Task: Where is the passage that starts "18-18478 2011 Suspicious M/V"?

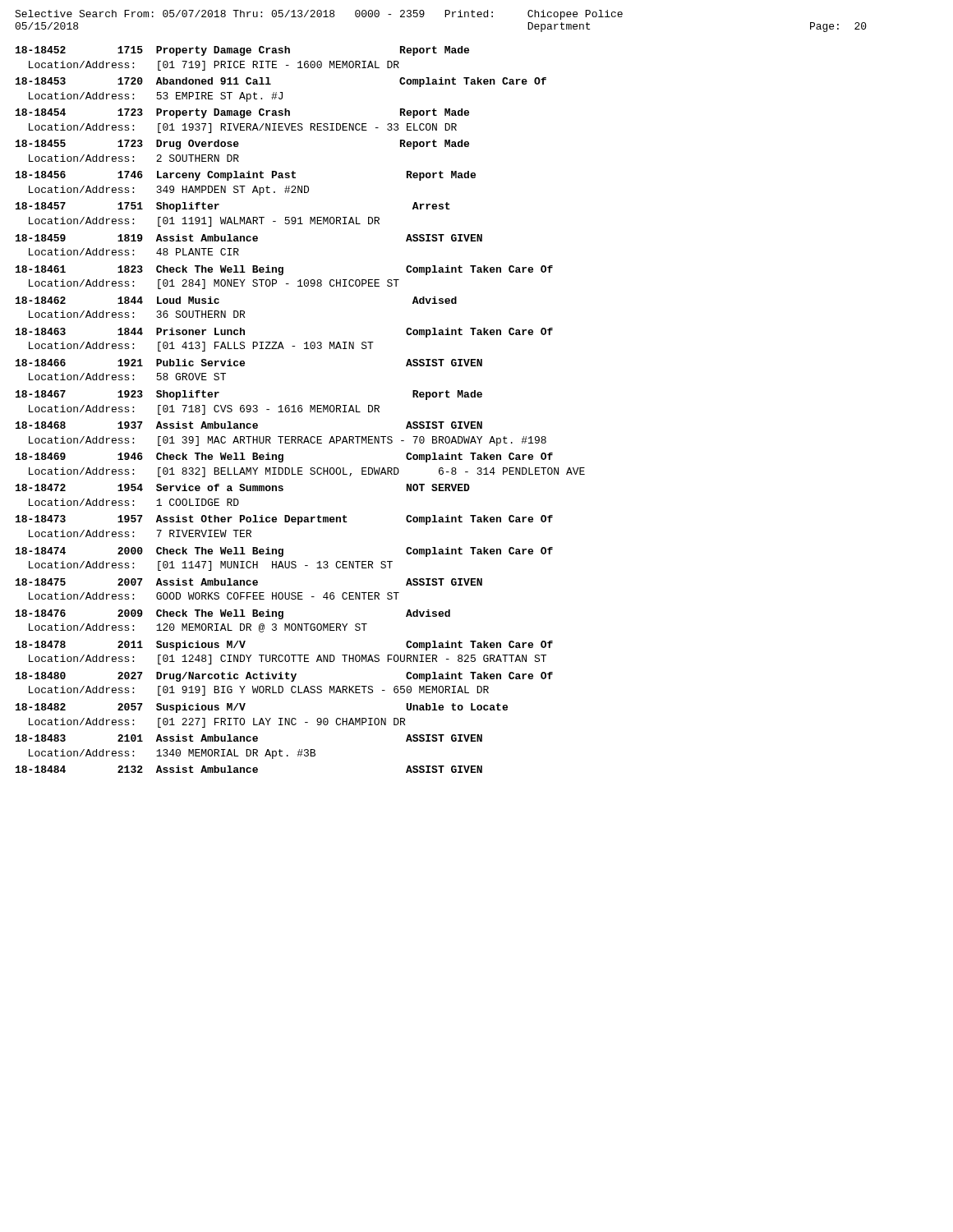Action: [x=476, y=652]
